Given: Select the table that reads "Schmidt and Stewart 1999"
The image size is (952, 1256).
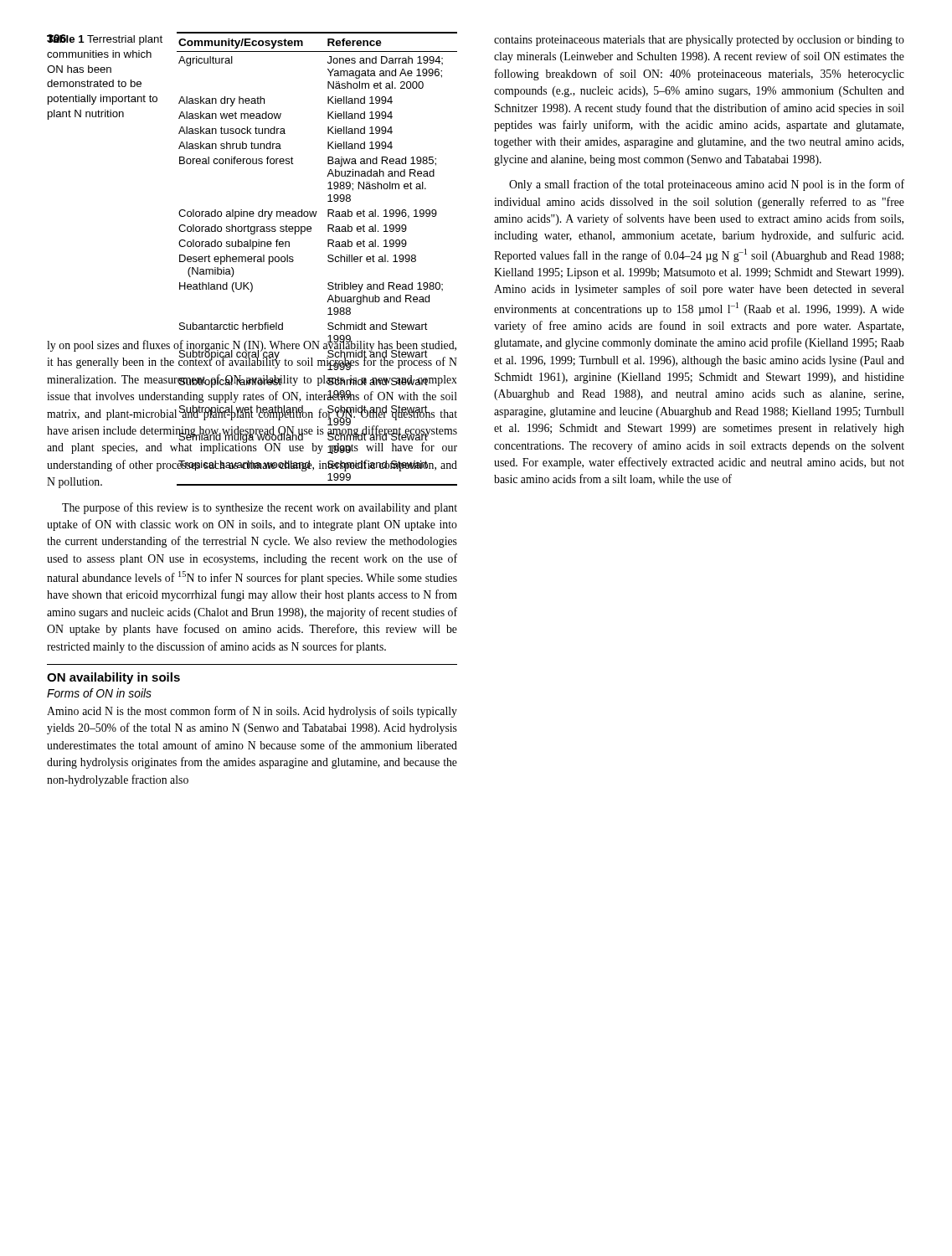Looking at the screenshot, I should (x=317, y=259).
